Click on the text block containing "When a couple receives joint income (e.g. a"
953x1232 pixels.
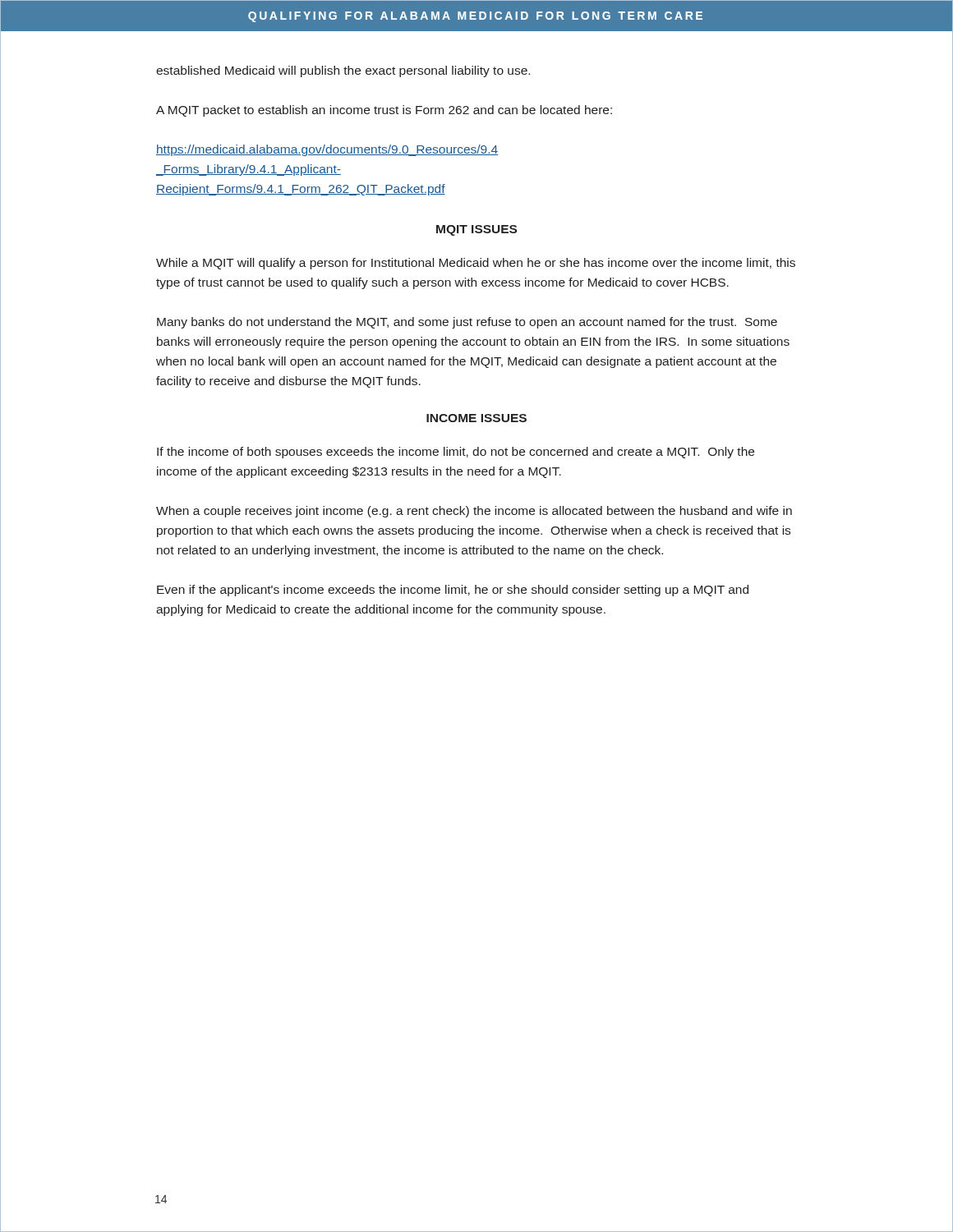[474, 530]
